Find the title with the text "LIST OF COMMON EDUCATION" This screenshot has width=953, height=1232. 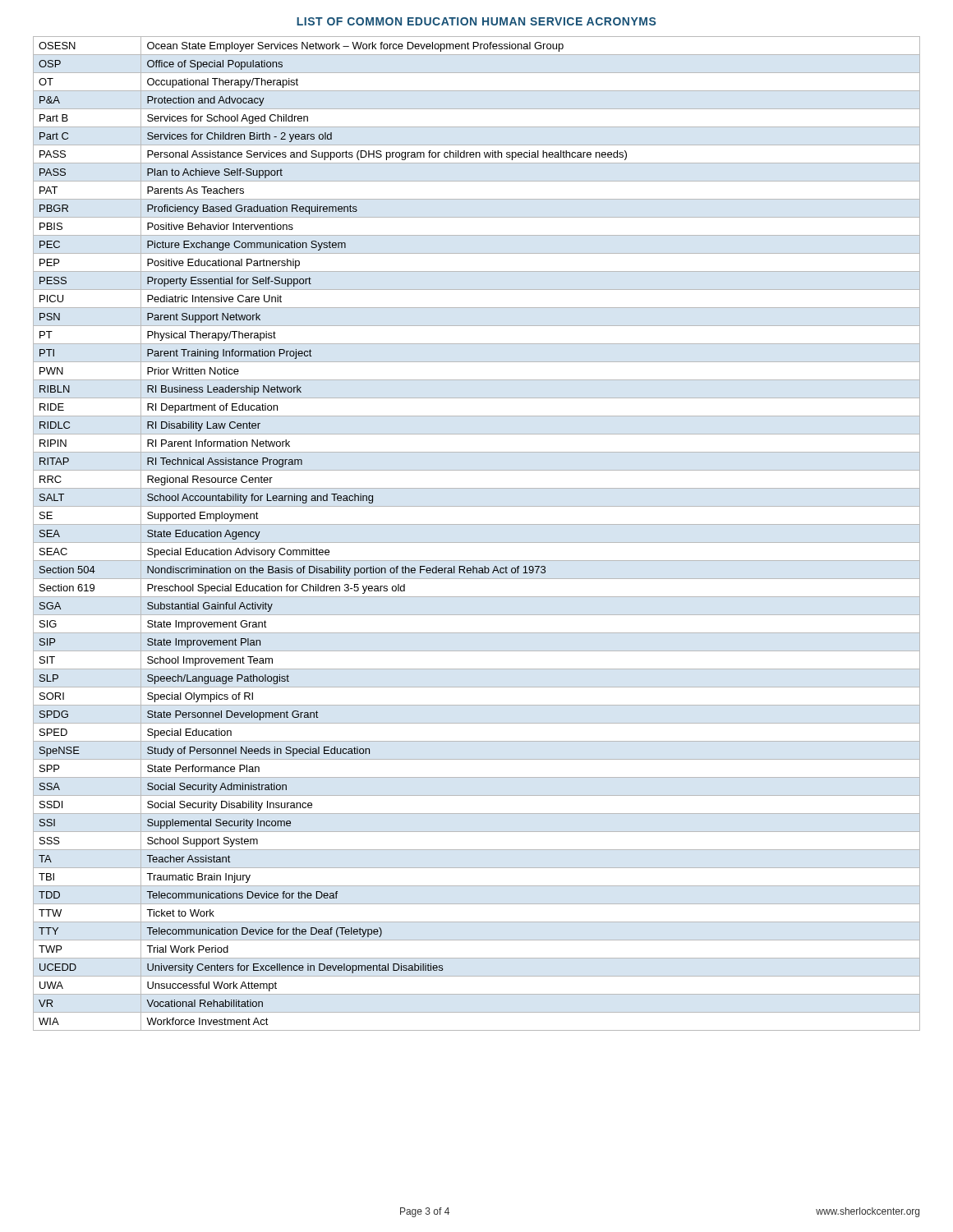tap(476, 21)
